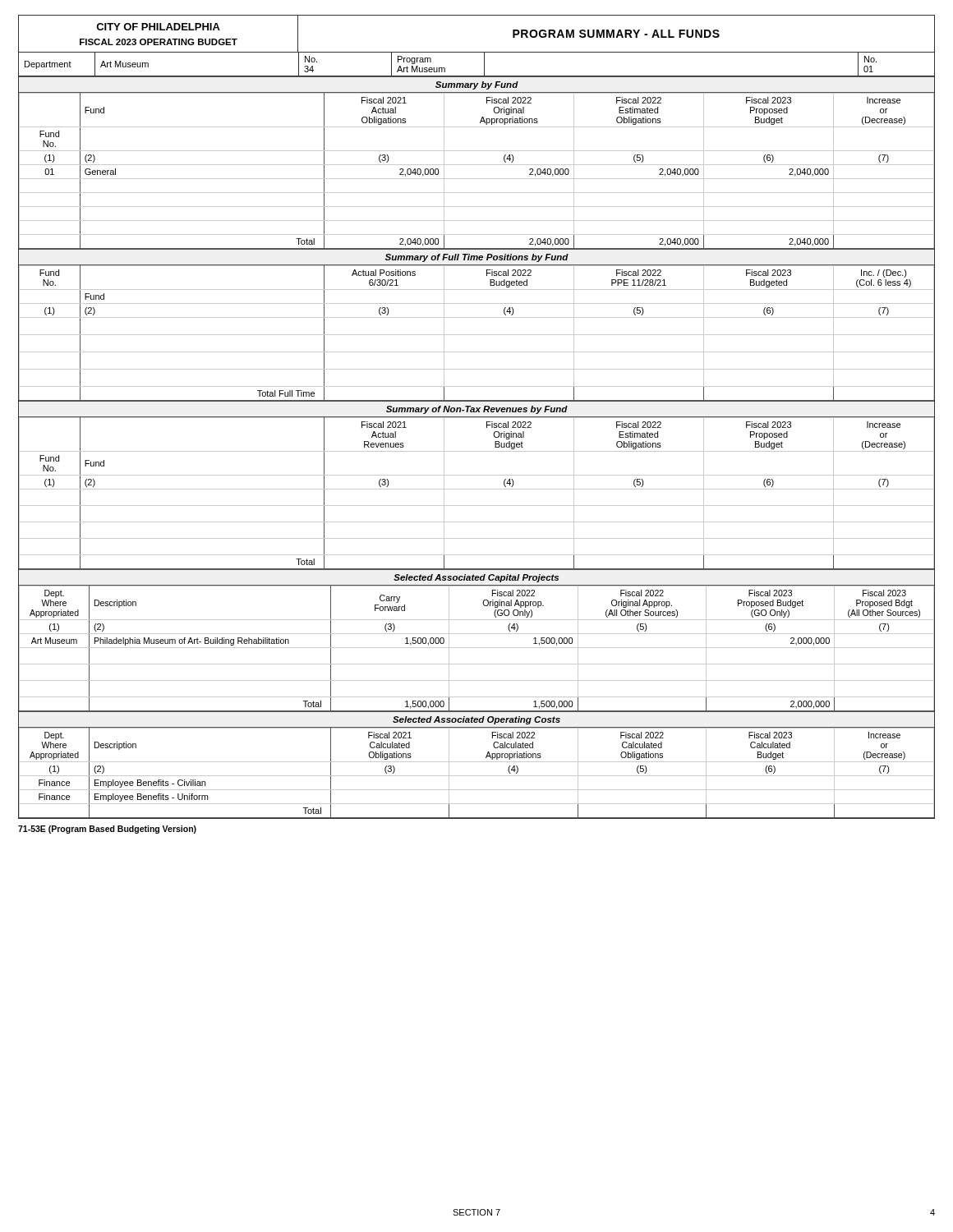The image size is (953, 1232).
Task: Click on the text block starting "Summary of Full Time Positions by"
Action: pyautogui.click(x=476, y=257)
